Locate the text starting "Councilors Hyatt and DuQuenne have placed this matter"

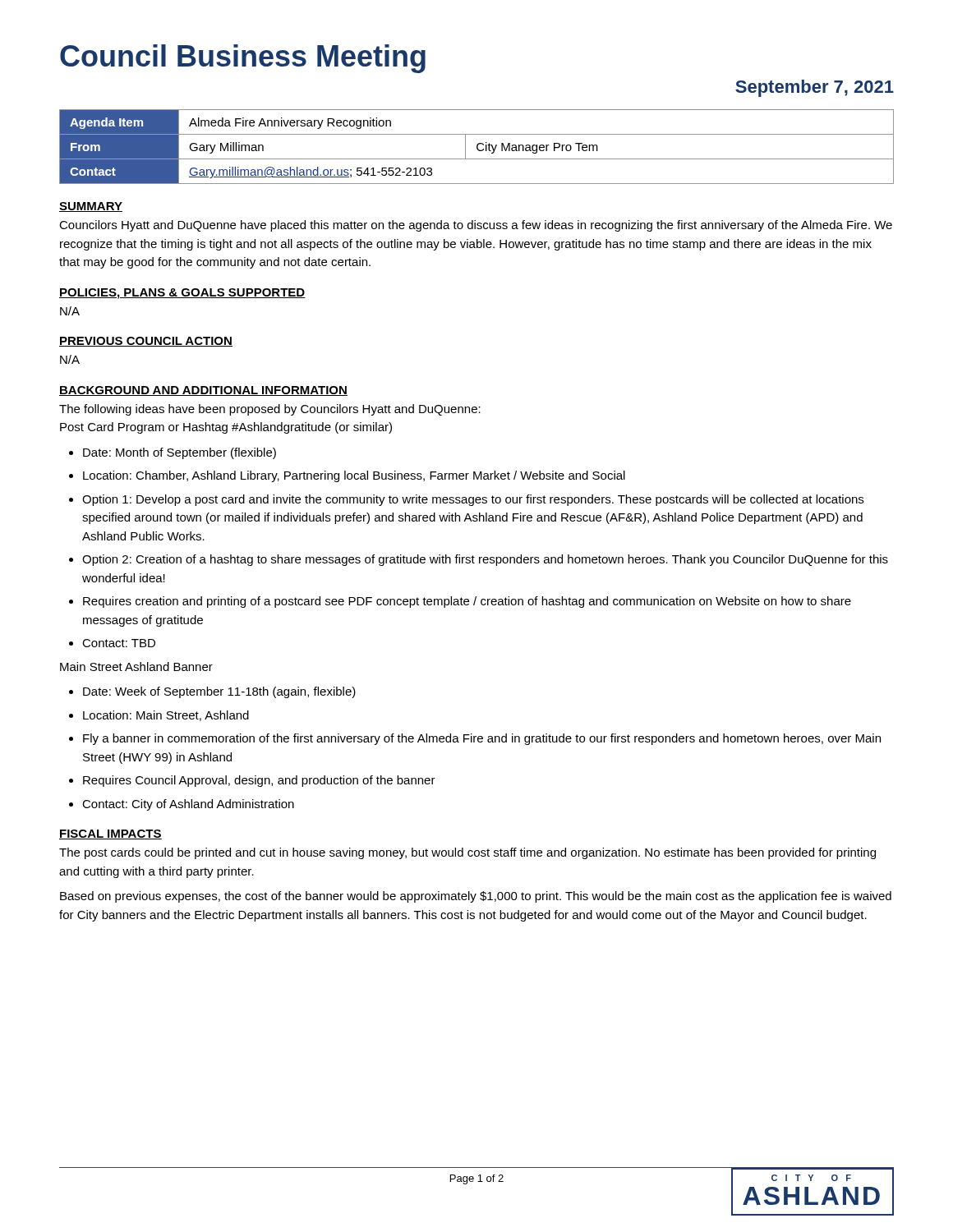pos(476,243)
